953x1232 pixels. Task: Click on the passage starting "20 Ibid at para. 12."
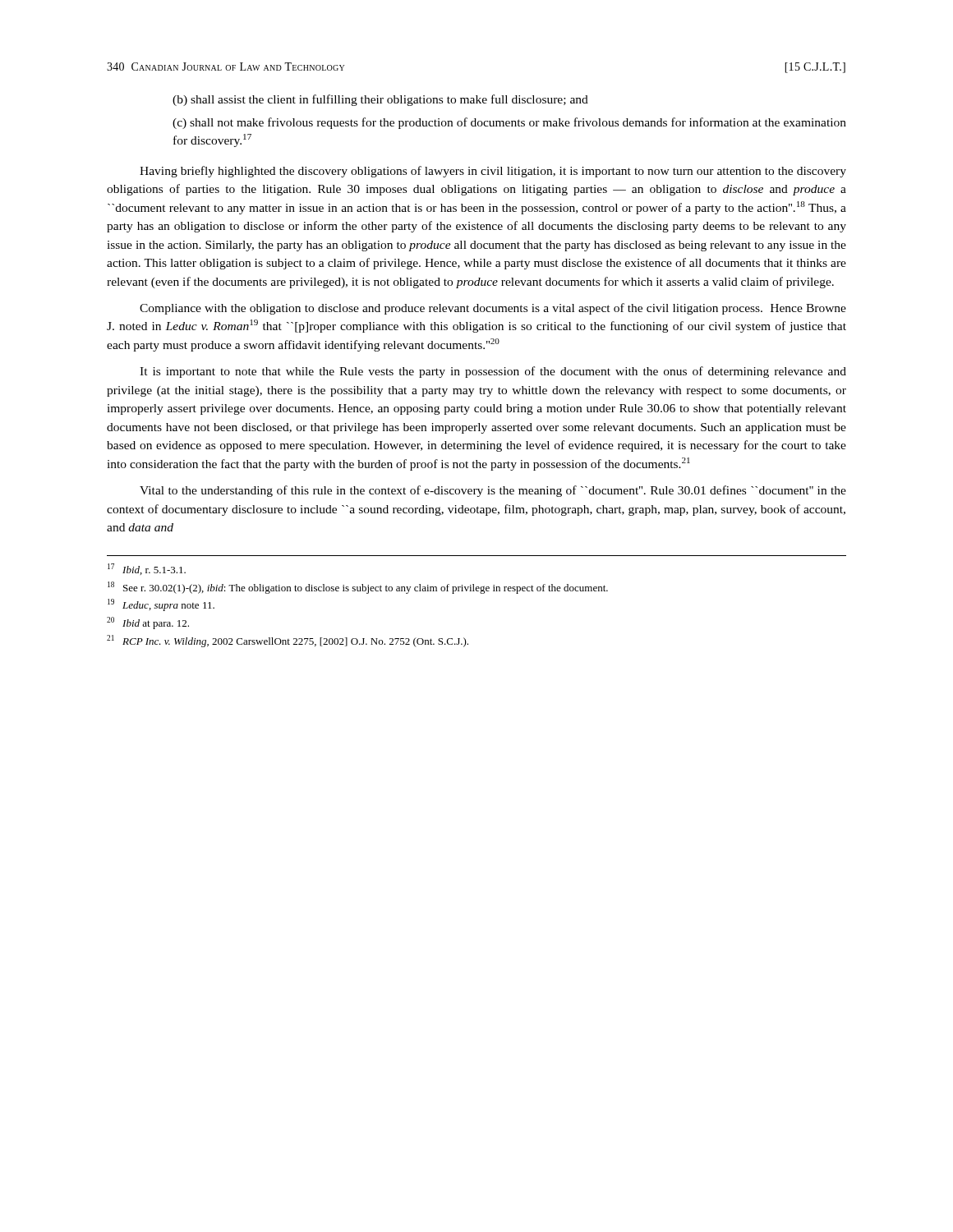pos(148,623)
